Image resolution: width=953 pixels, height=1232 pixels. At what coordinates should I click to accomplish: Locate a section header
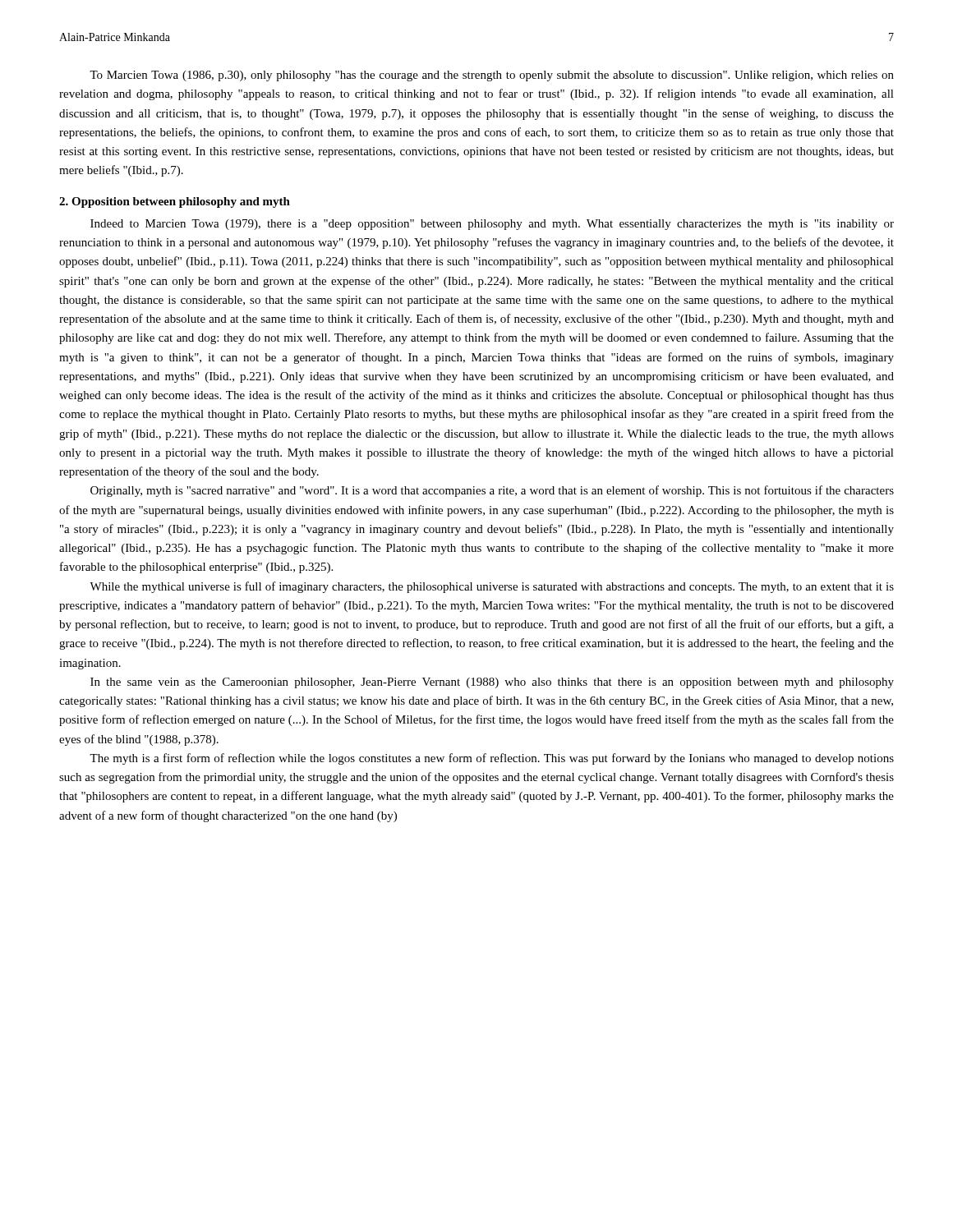pos(175,201)
